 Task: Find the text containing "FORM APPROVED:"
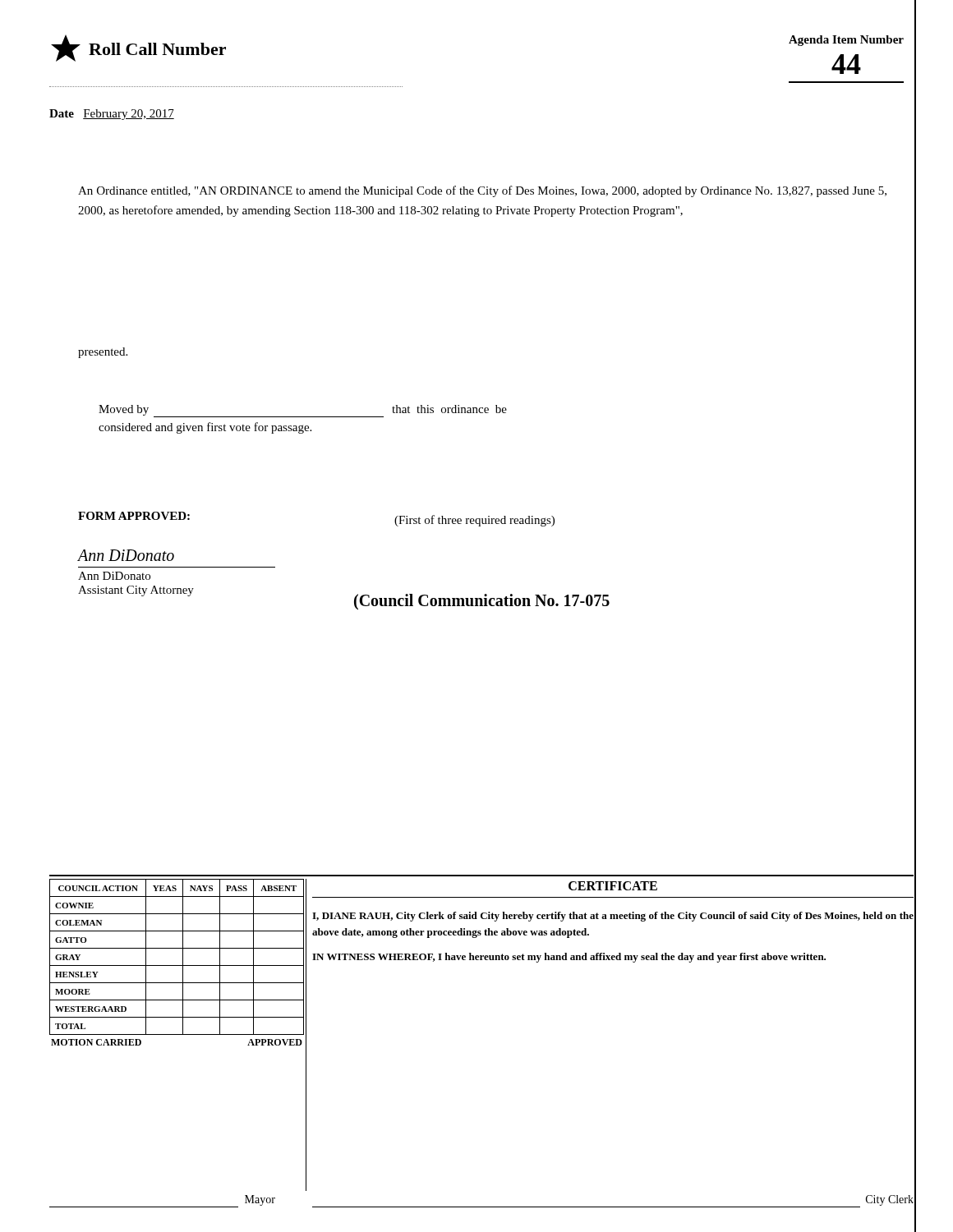point(134,516)
